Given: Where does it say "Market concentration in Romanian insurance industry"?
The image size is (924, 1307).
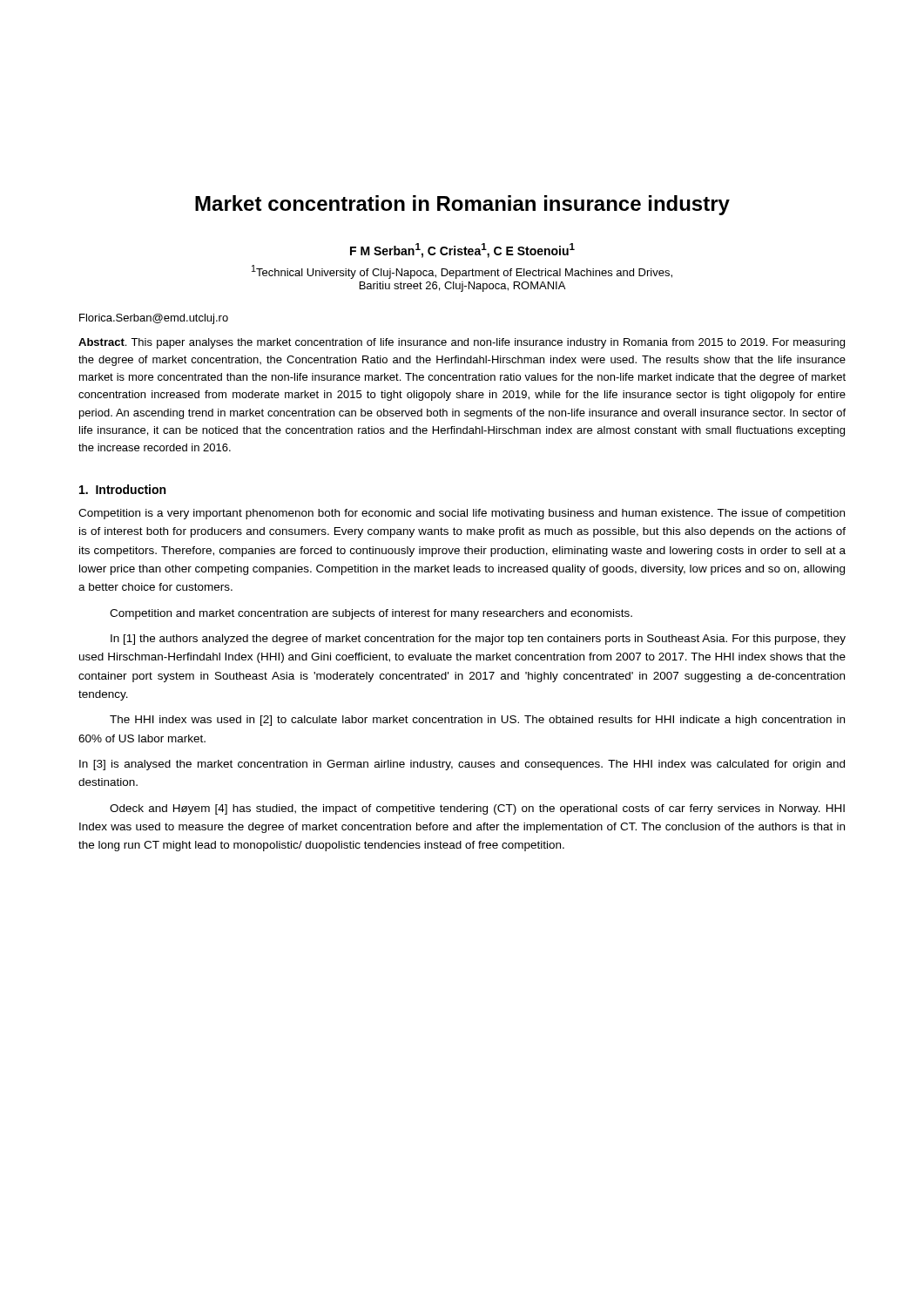Looking at the screenshot, I should click(x=462, y=204).
